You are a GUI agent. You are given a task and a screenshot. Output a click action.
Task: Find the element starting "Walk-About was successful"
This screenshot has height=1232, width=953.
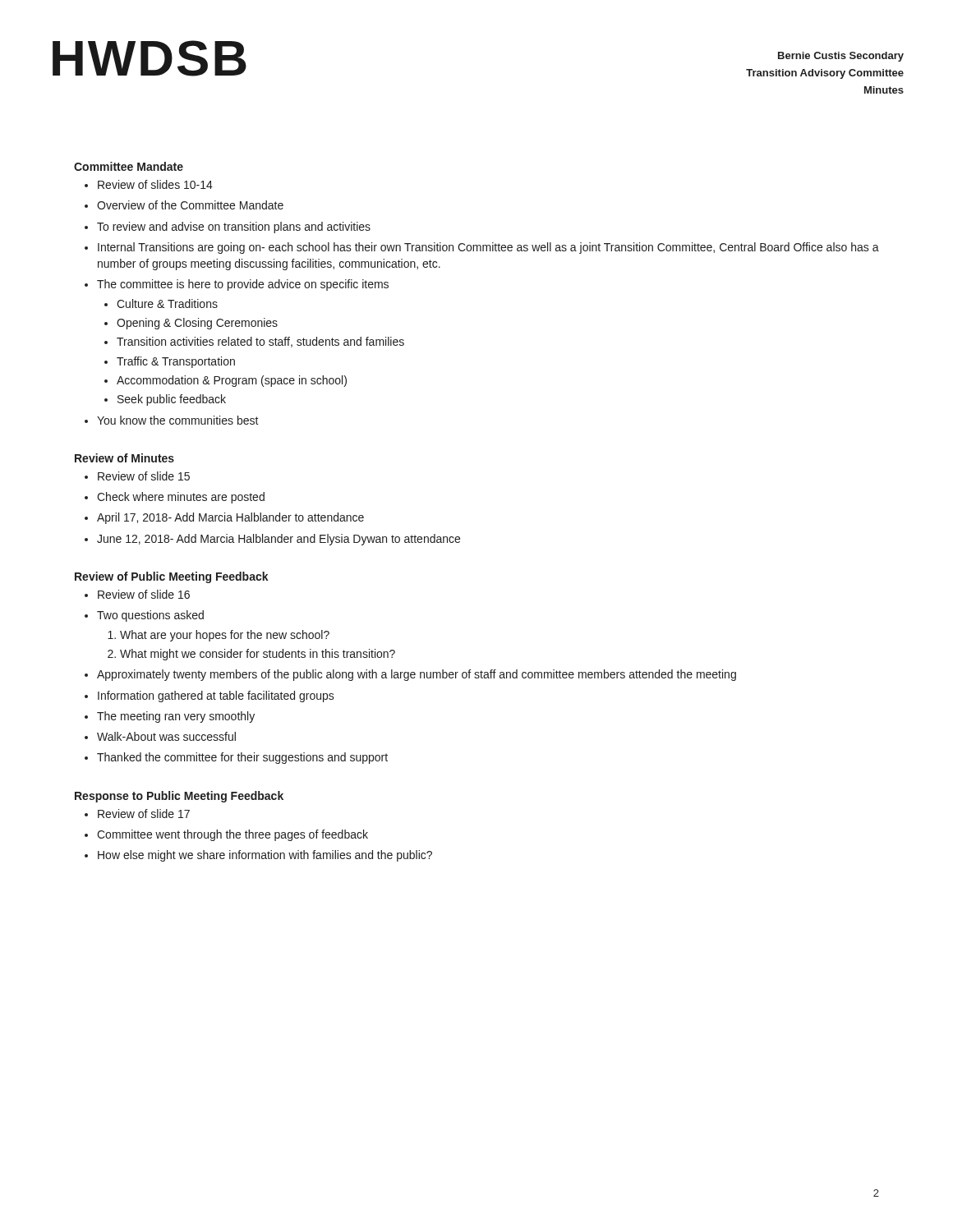167,737
